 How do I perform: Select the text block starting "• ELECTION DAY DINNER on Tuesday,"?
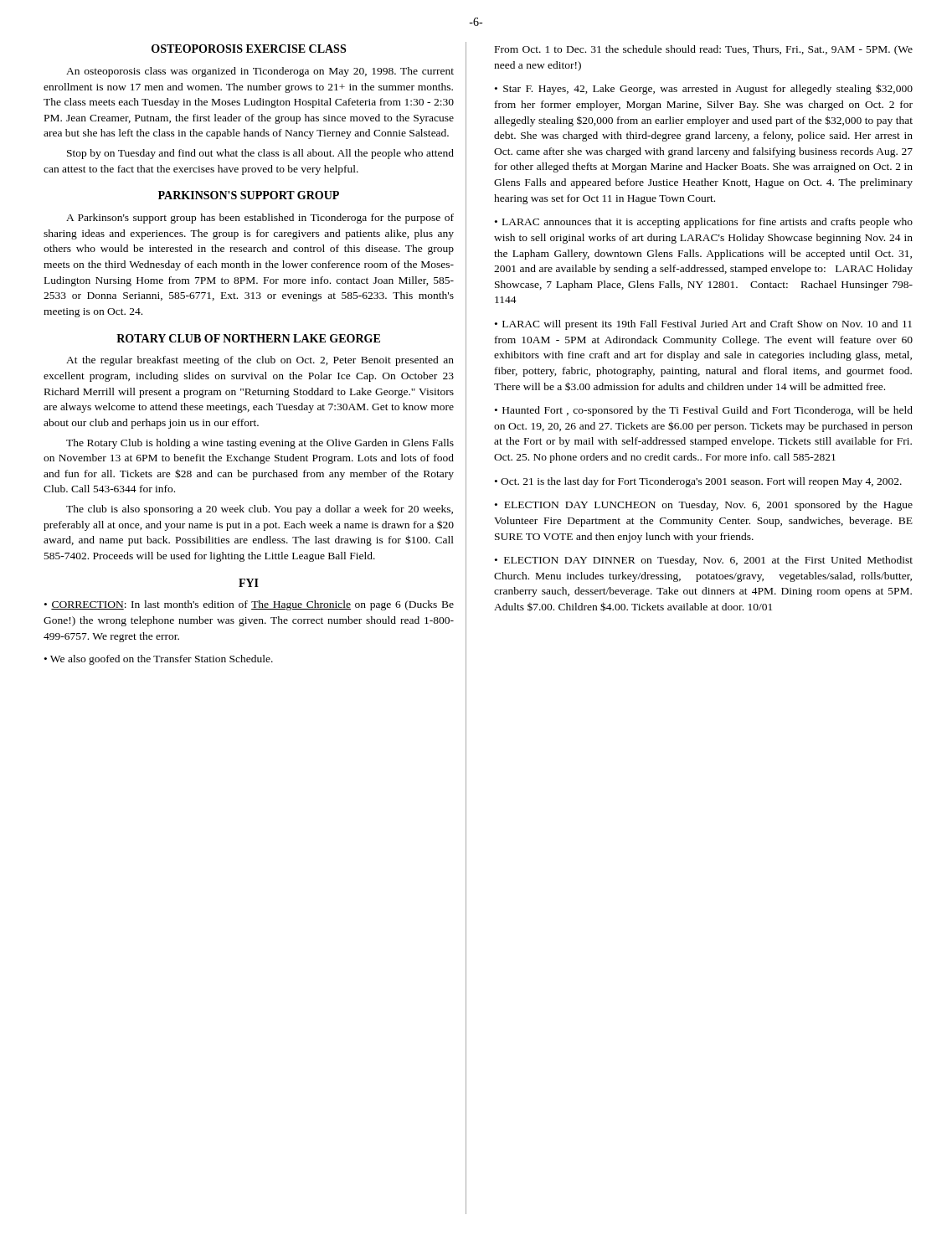pyautogui.click(x=703, y=583)
